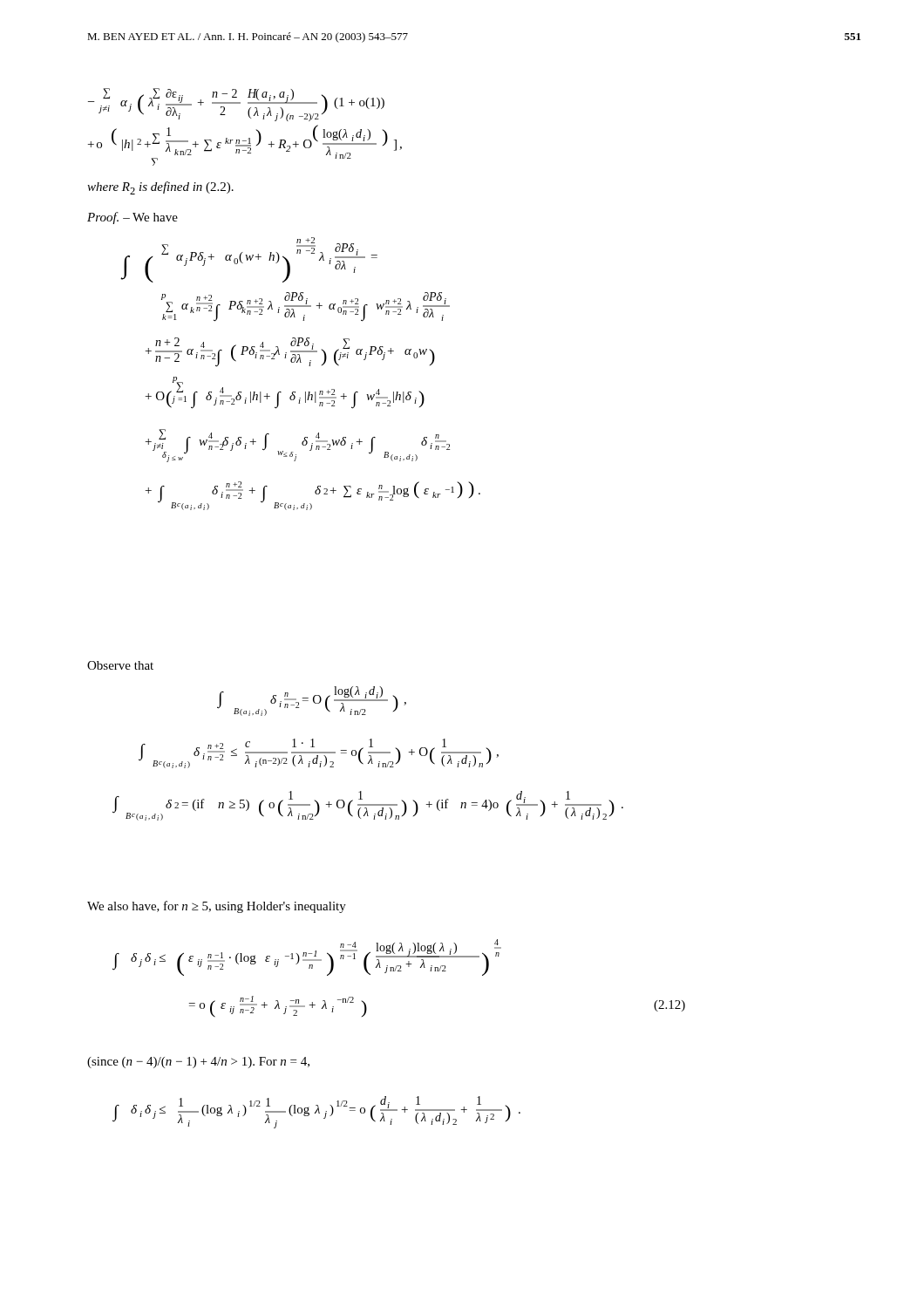Find "Observe that" on this page
The image size is (924, 1308).
(120, 665)
